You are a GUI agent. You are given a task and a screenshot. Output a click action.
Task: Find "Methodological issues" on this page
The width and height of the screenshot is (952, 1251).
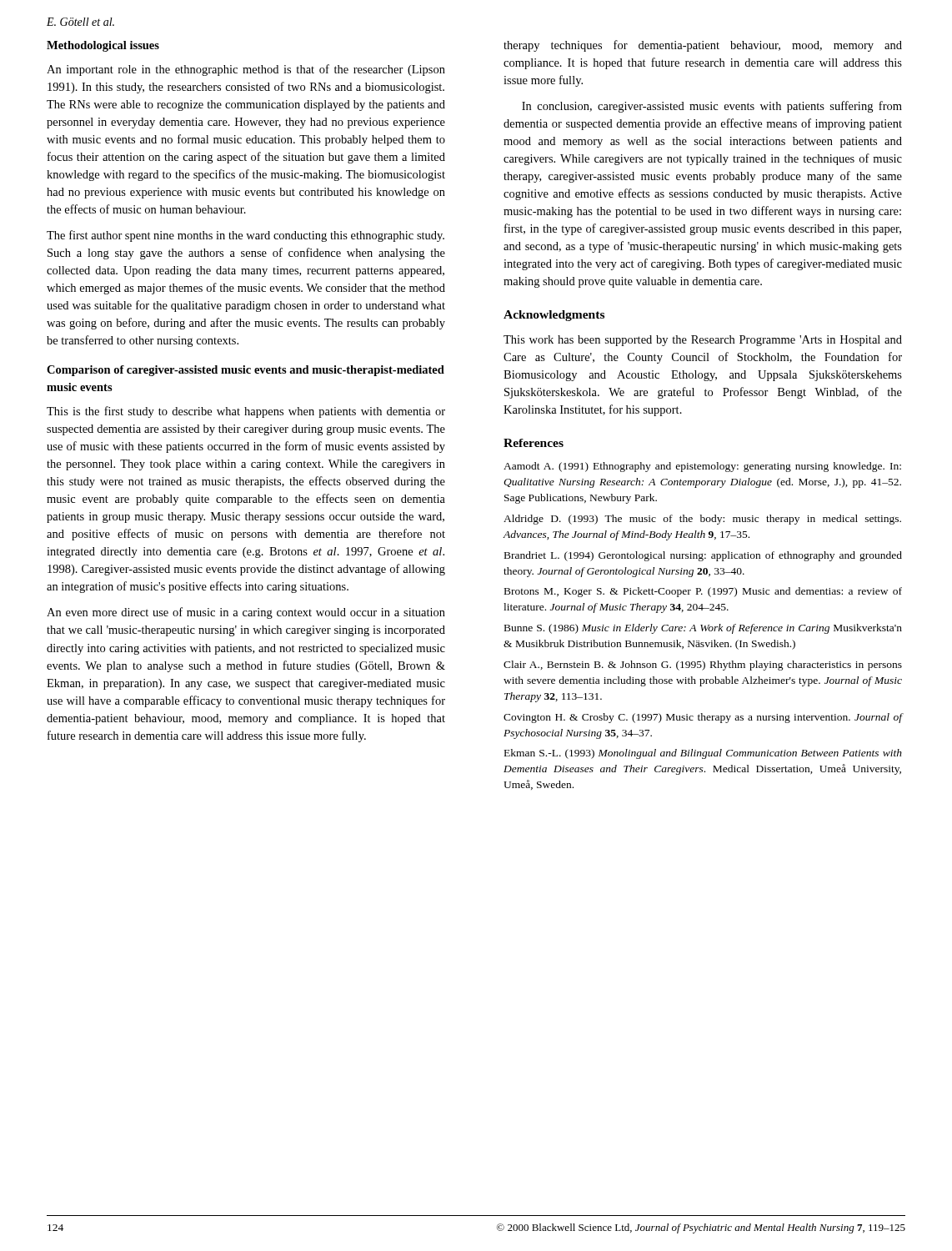103,46
